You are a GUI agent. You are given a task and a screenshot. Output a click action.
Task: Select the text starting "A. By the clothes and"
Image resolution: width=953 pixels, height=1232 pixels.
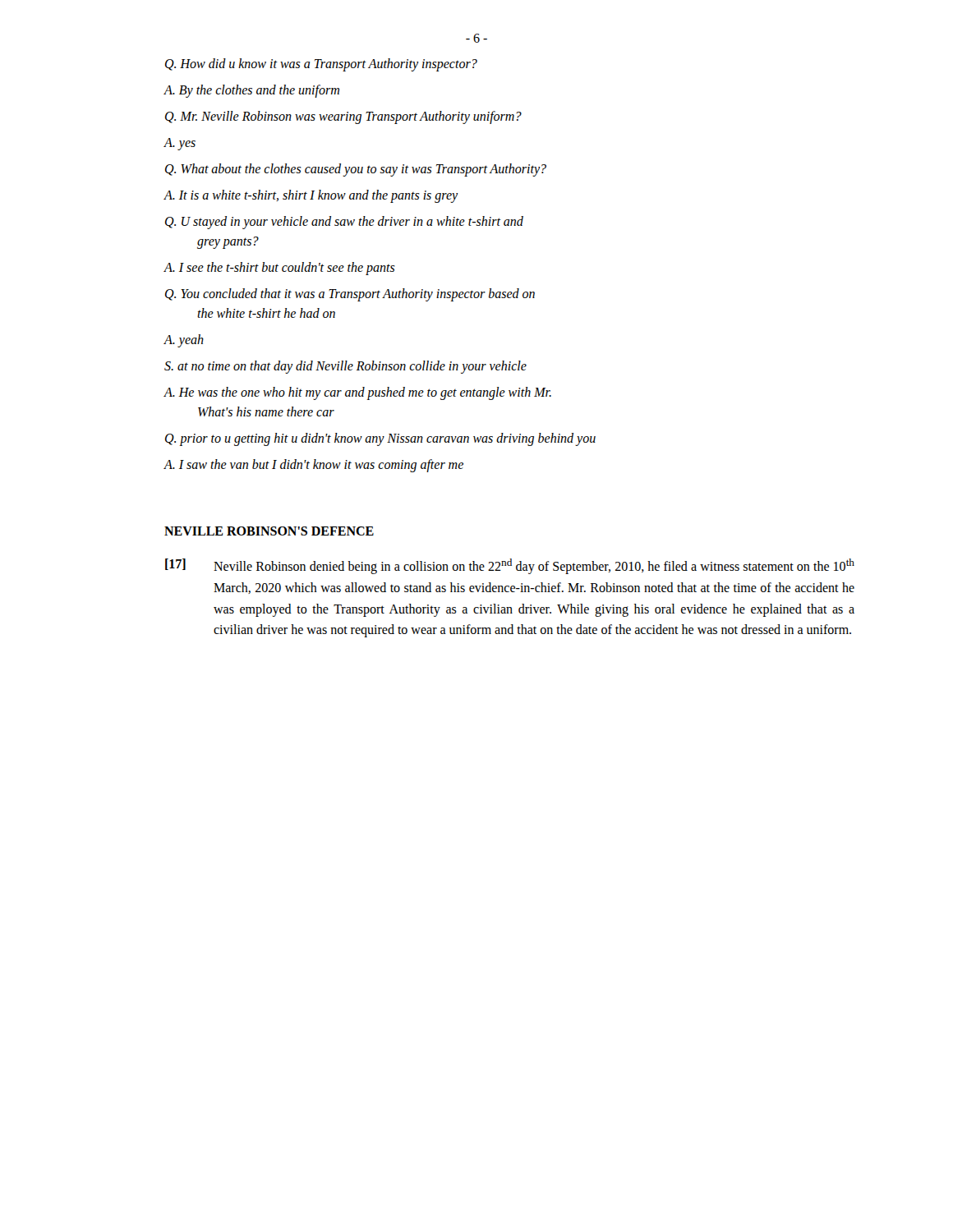coord(252,90)
